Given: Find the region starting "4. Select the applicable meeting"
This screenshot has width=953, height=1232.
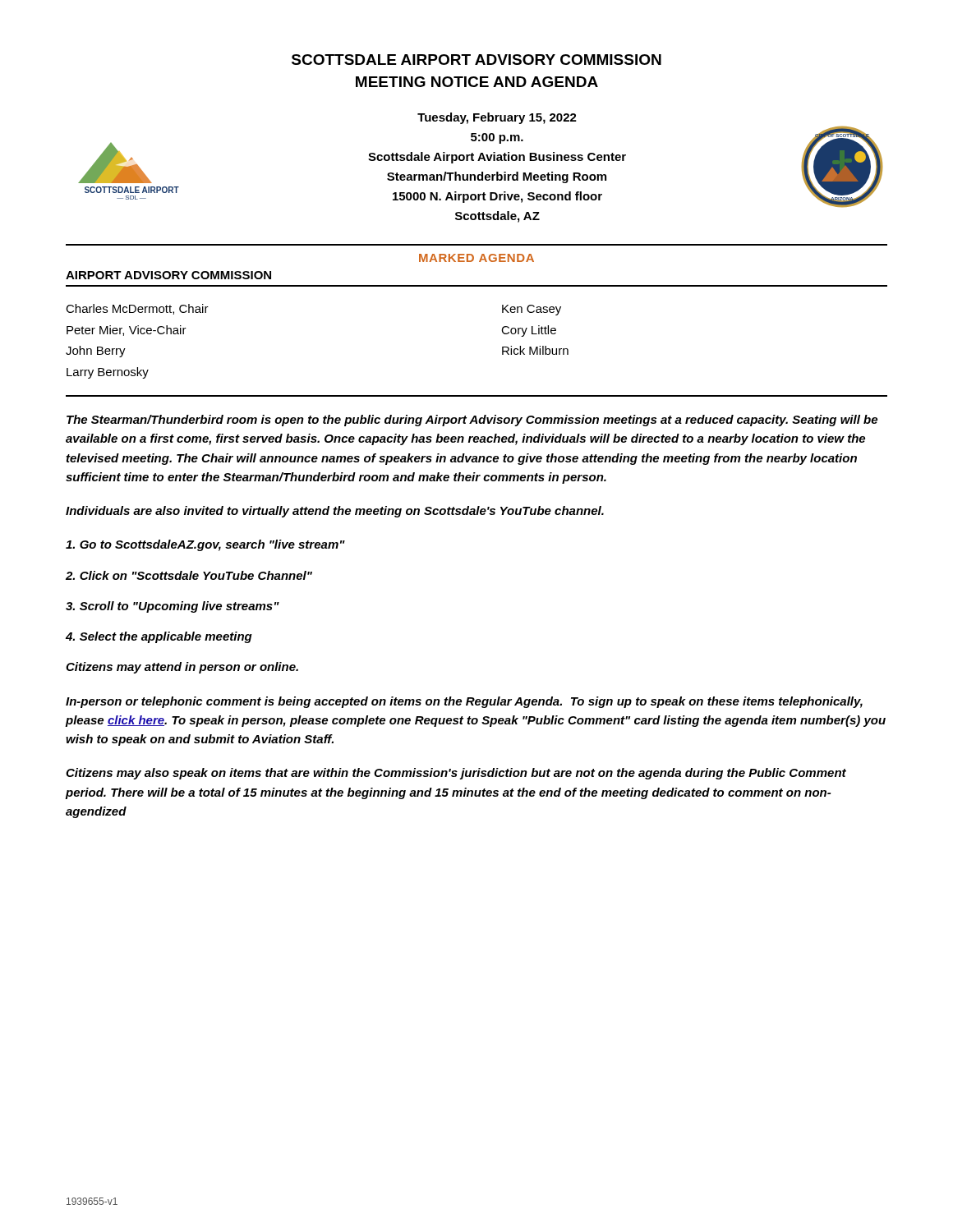Looking at the screenshot, I should [159, 636].
